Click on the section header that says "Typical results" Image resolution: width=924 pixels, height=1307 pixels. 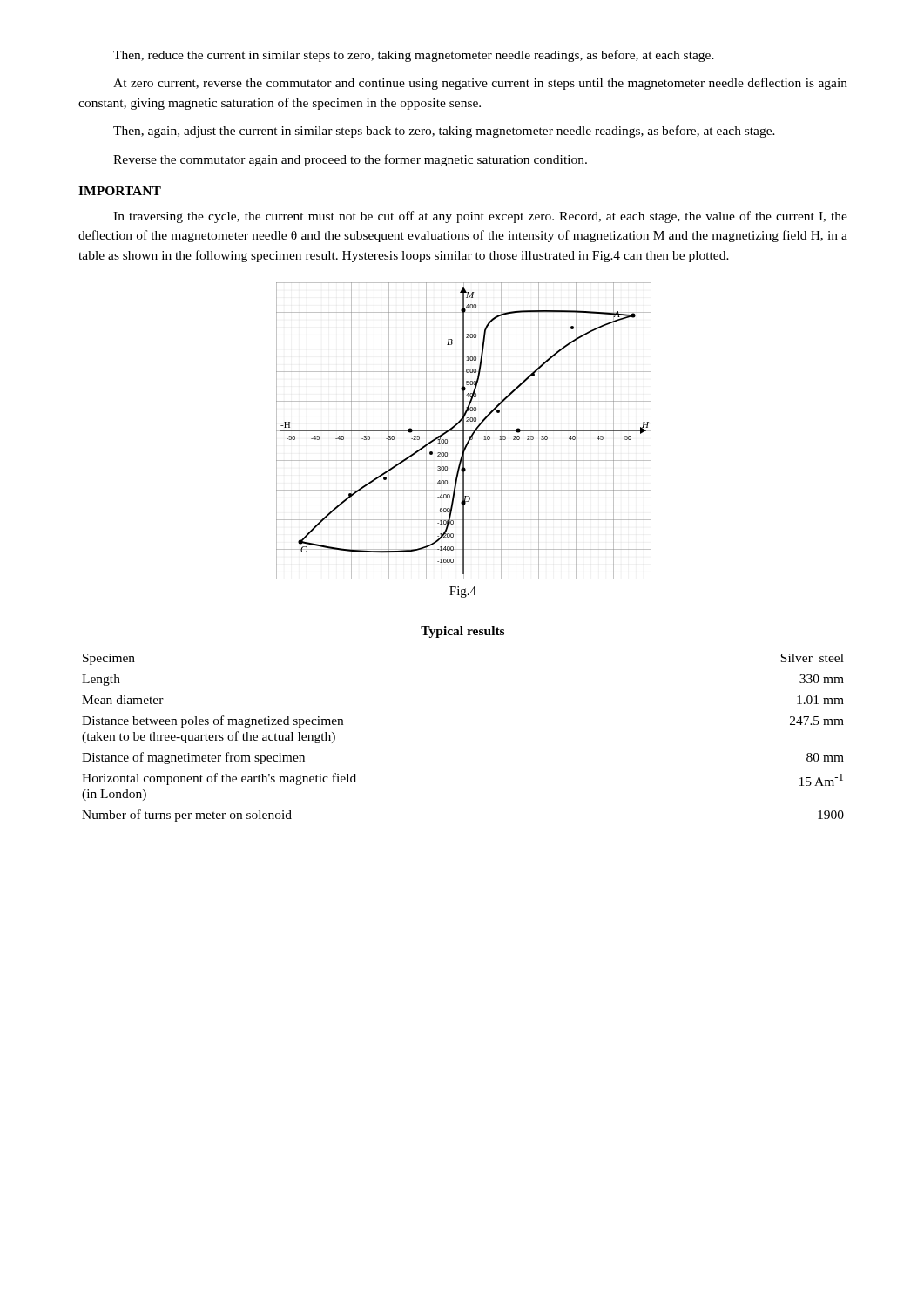[x=463, y=631]
